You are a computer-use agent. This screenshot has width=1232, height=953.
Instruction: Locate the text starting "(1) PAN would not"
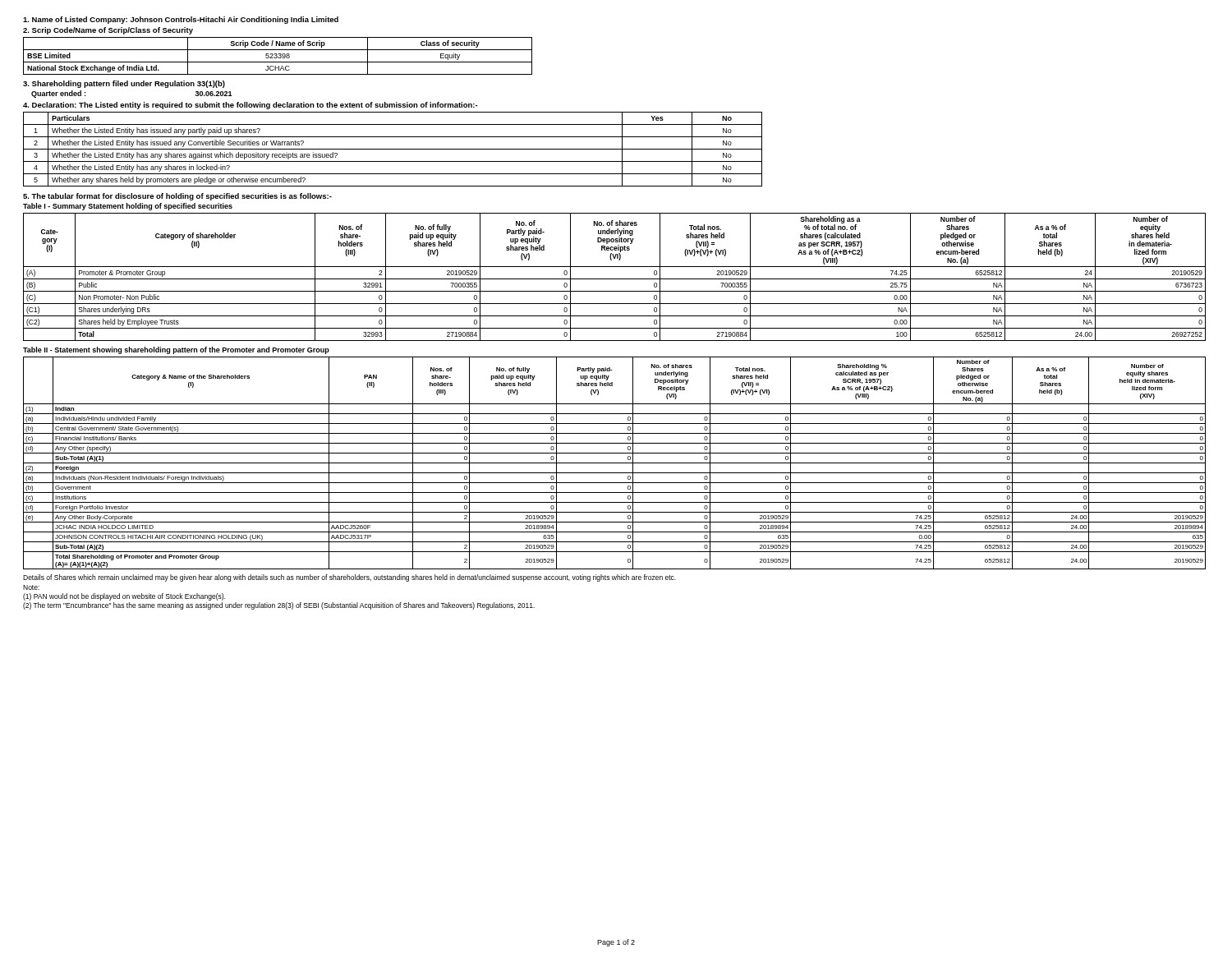click(124, 596)
